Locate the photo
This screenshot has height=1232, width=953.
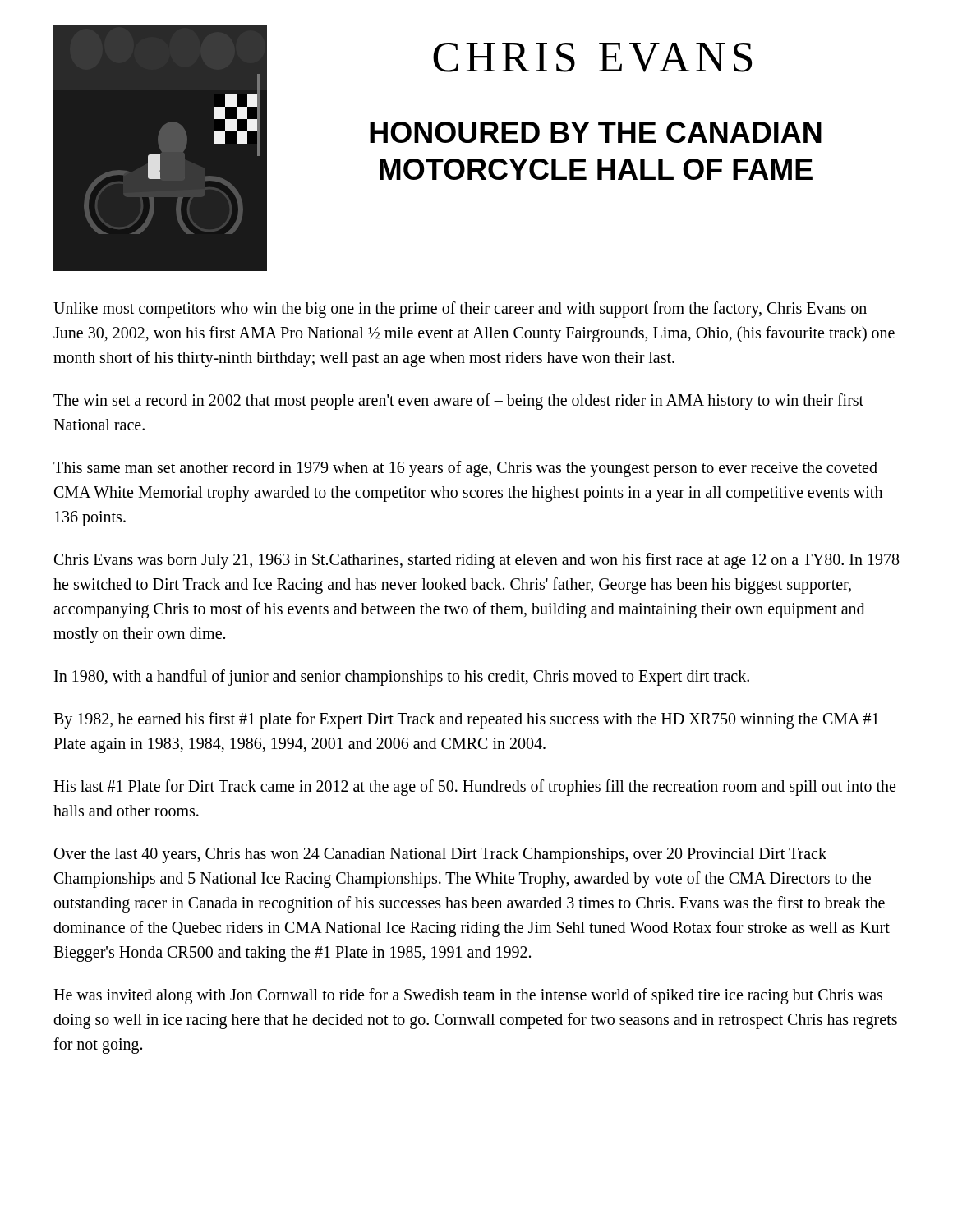(x=160, y=148)
